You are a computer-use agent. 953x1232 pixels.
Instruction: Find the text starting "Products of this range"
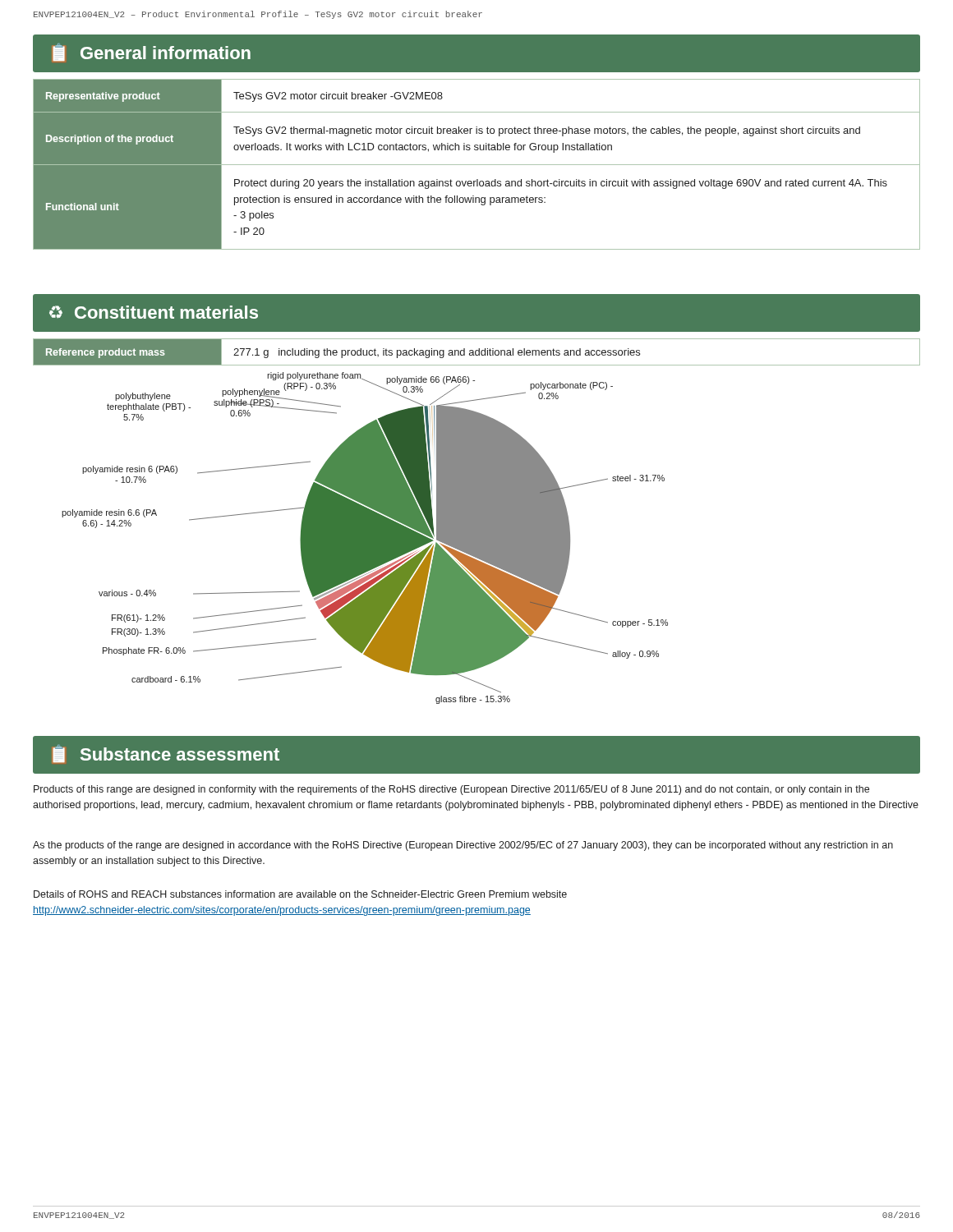pyautogui.click(x=476, y=797)
